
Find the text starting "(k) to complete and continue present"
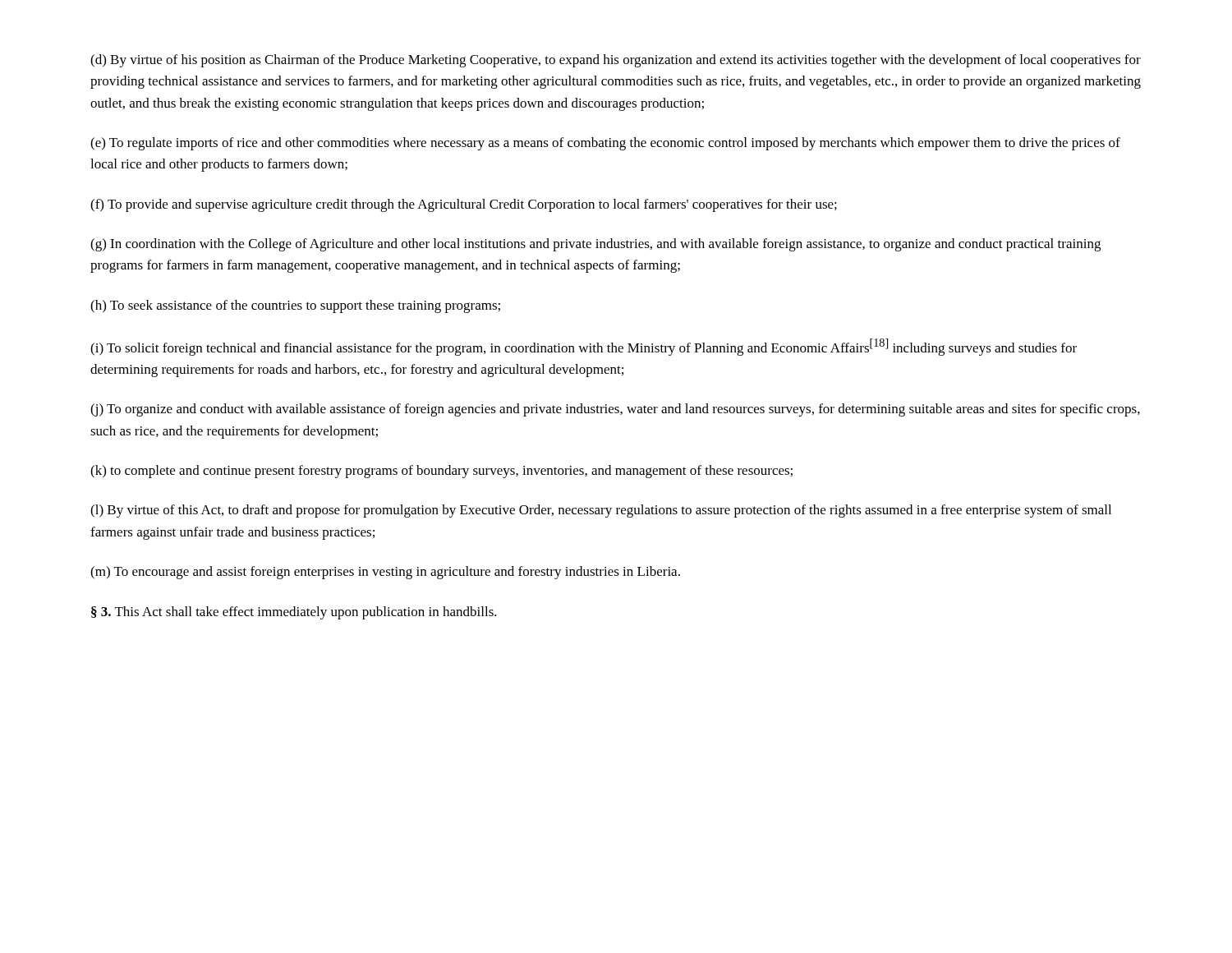pos(442,470)
